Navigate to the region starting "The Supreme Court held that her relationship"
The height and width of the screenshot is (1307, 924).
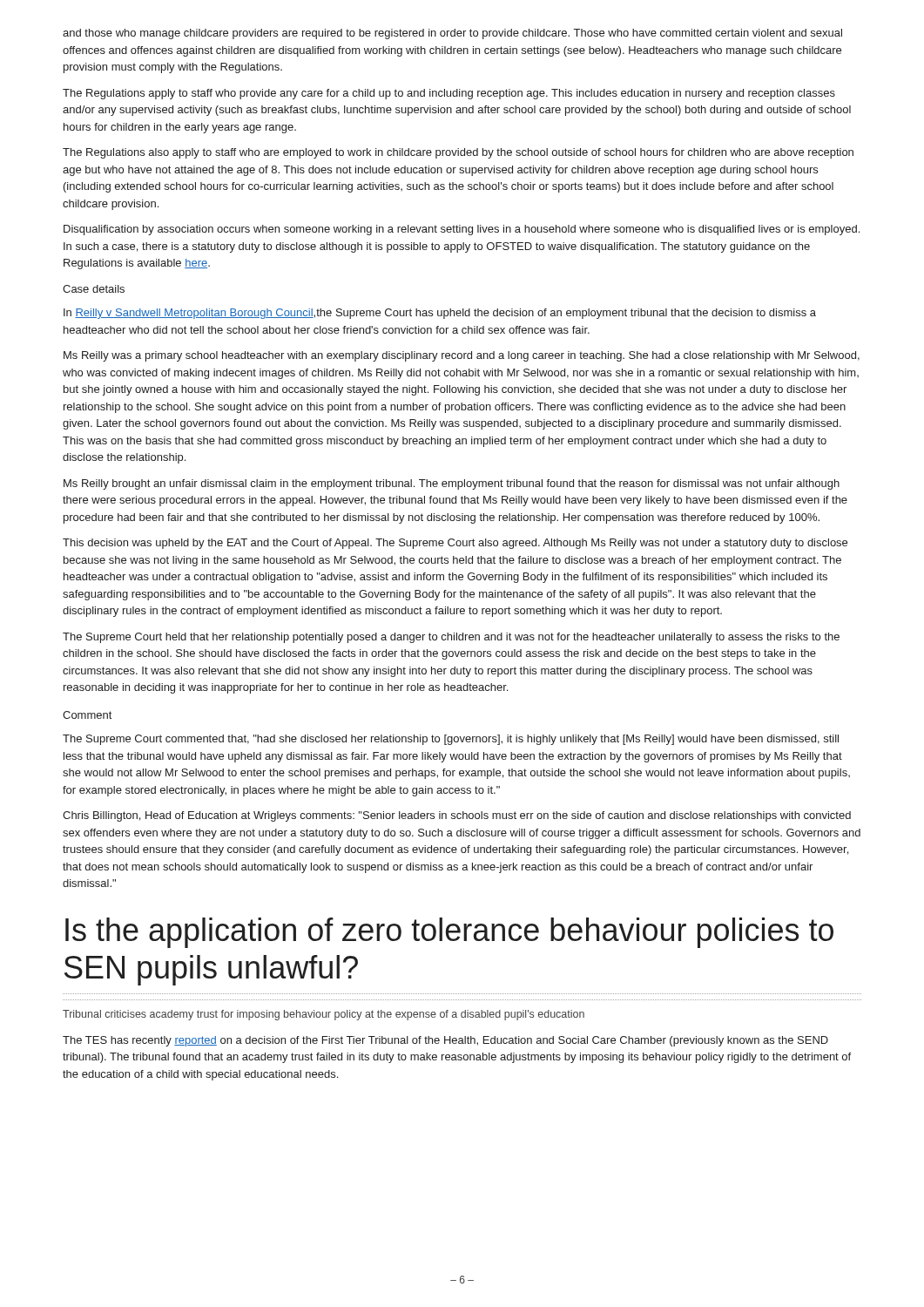462,662
